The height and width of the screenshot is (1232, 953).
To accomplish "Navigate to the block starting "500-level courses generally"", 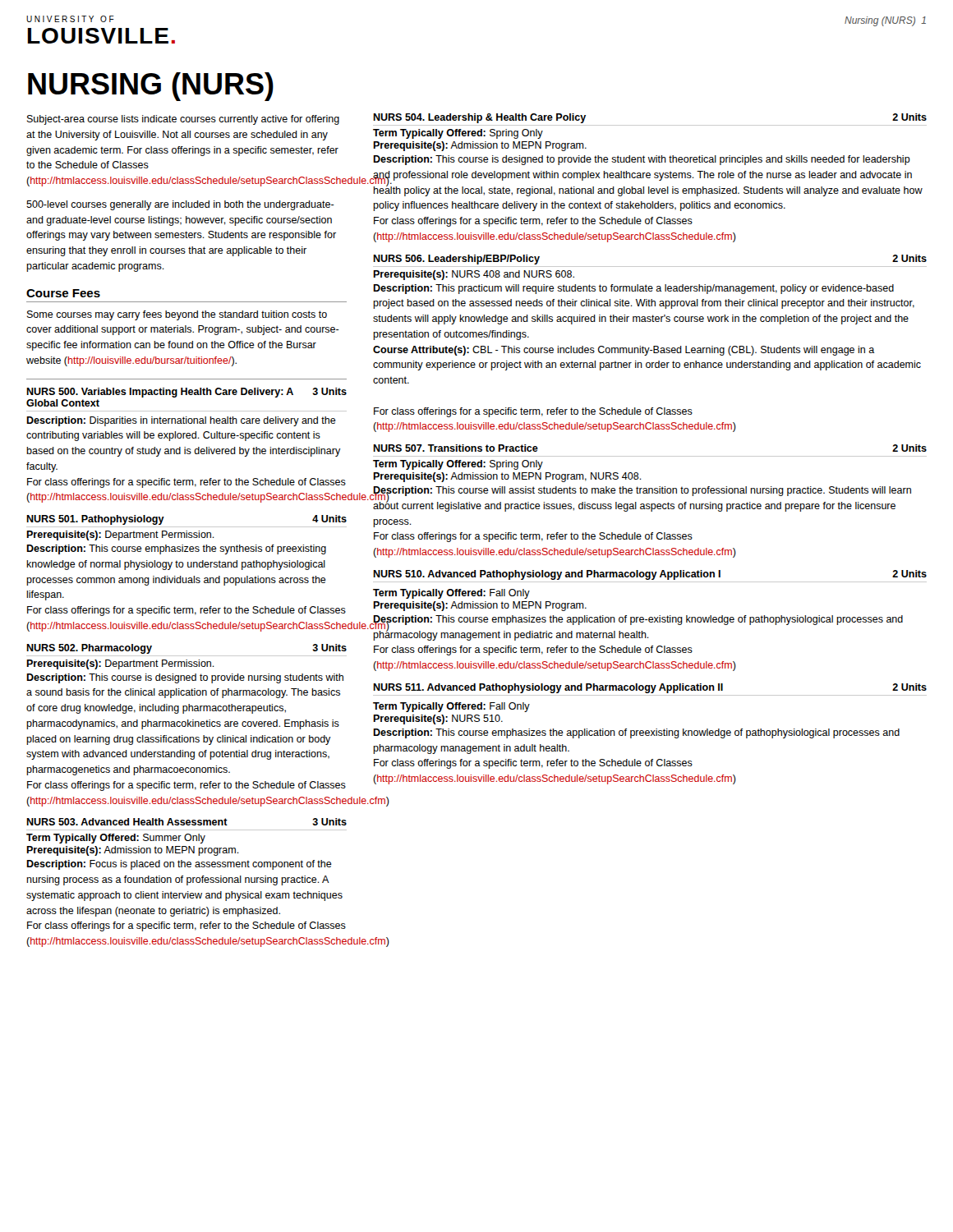I will pyautogui.click(x=181, y=235).
